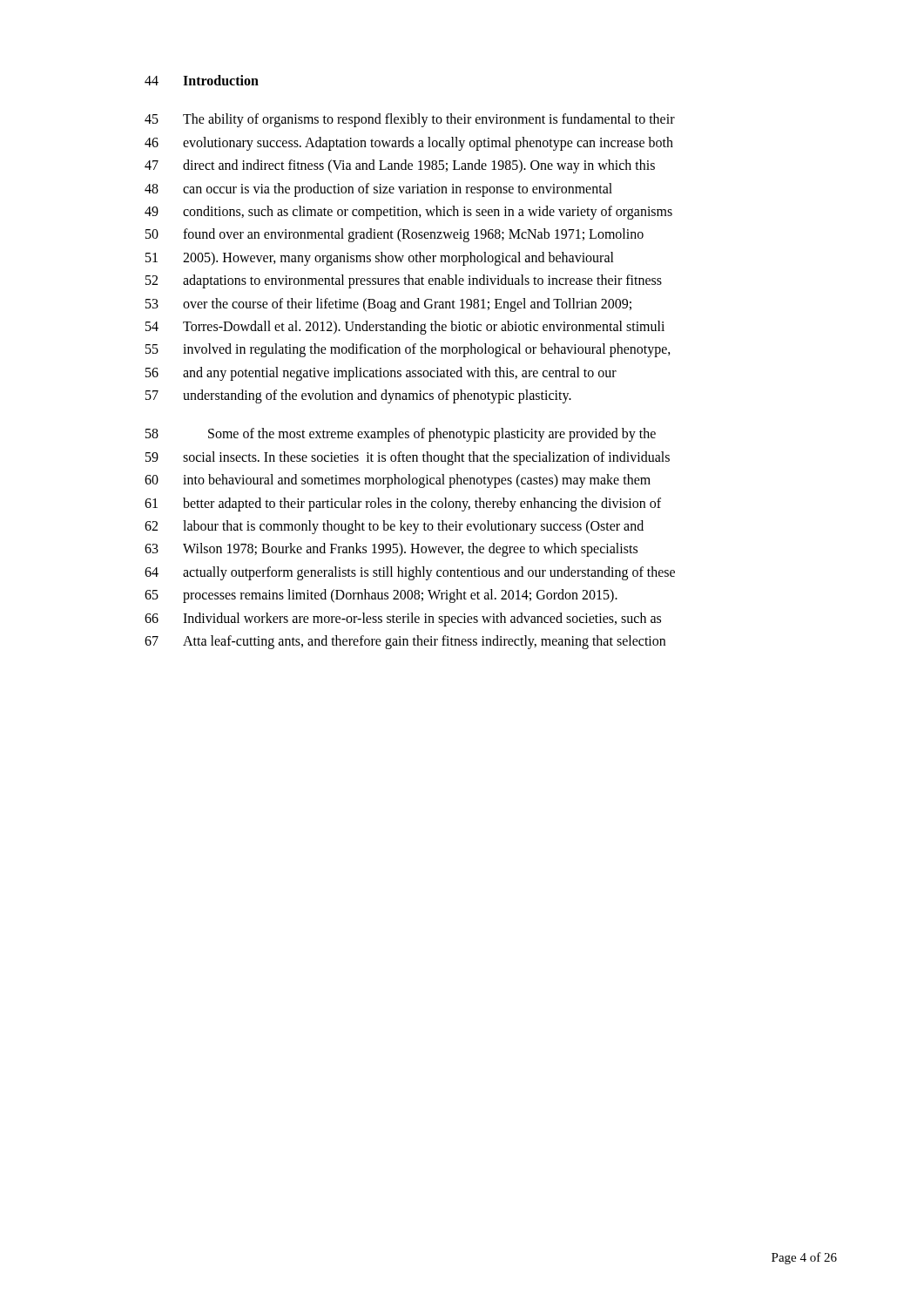Point to the passage starting "45 The ability of organisms"

[x=475, y=258]
